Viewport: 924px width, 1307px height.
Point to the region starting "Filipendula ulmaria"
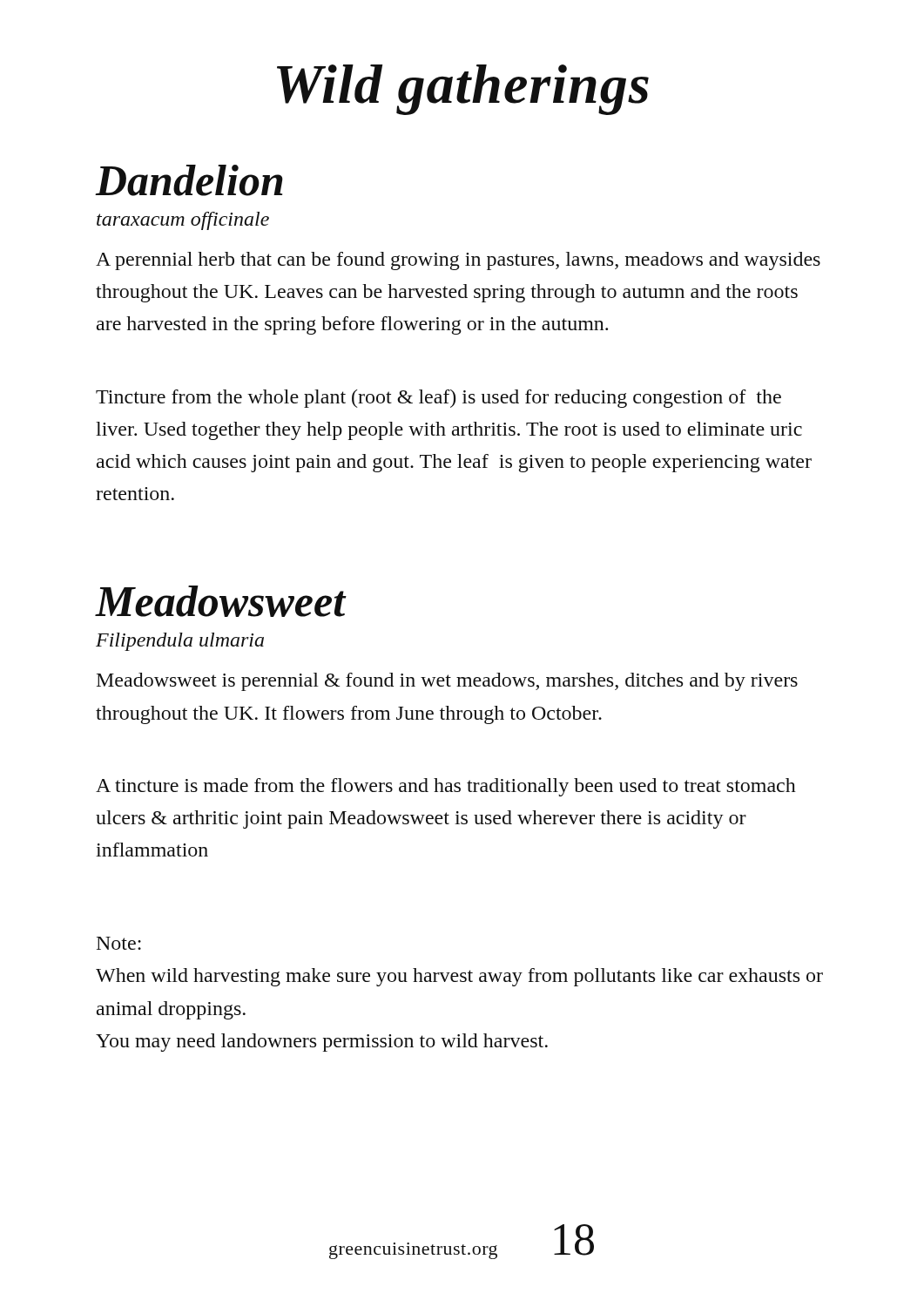[x=180, y=640]
